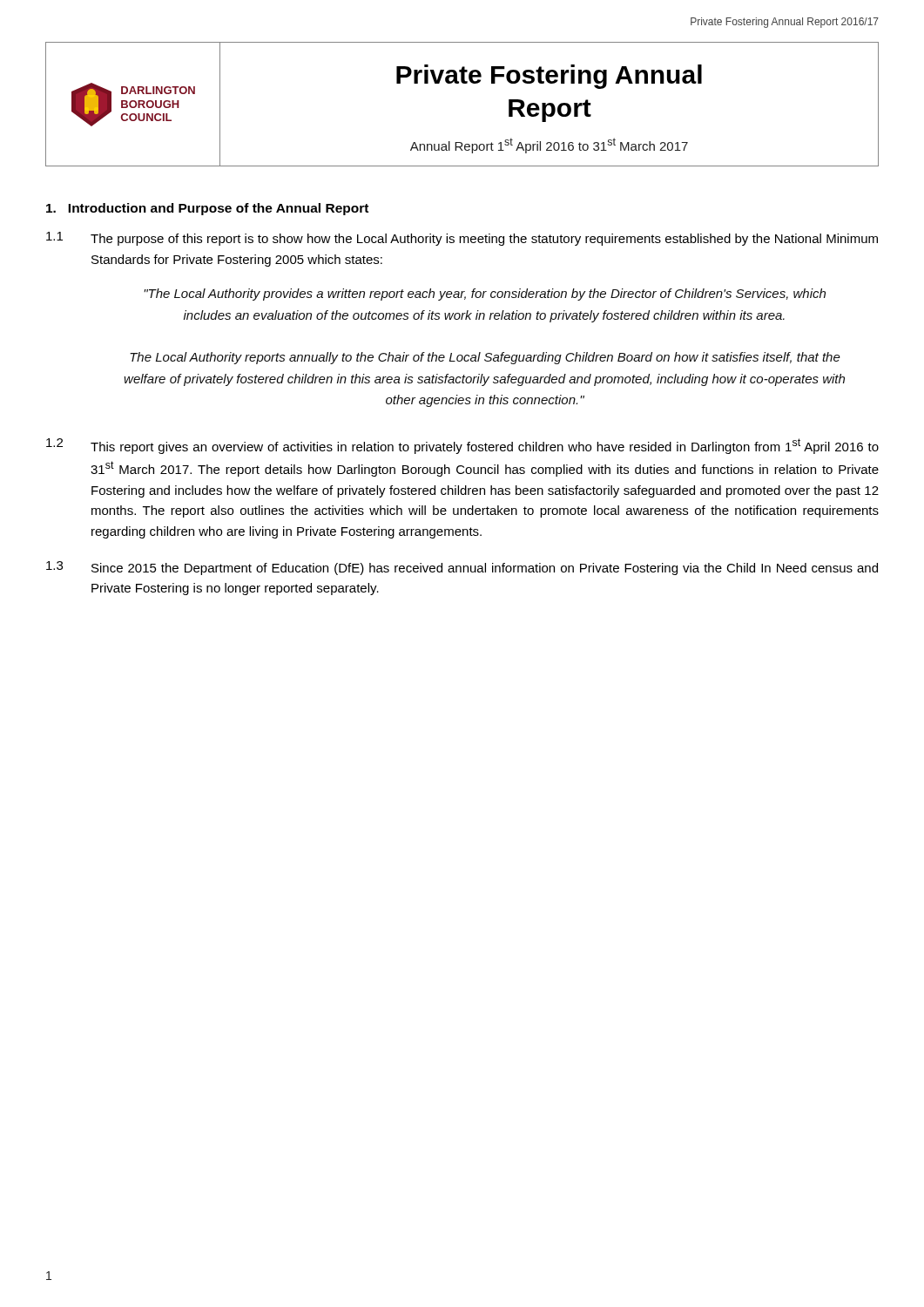Screen dimensions: 1307x924
Task: Locate the text block containing ""The Local Authority provides a written report each"
Action: tap(485, 346)
